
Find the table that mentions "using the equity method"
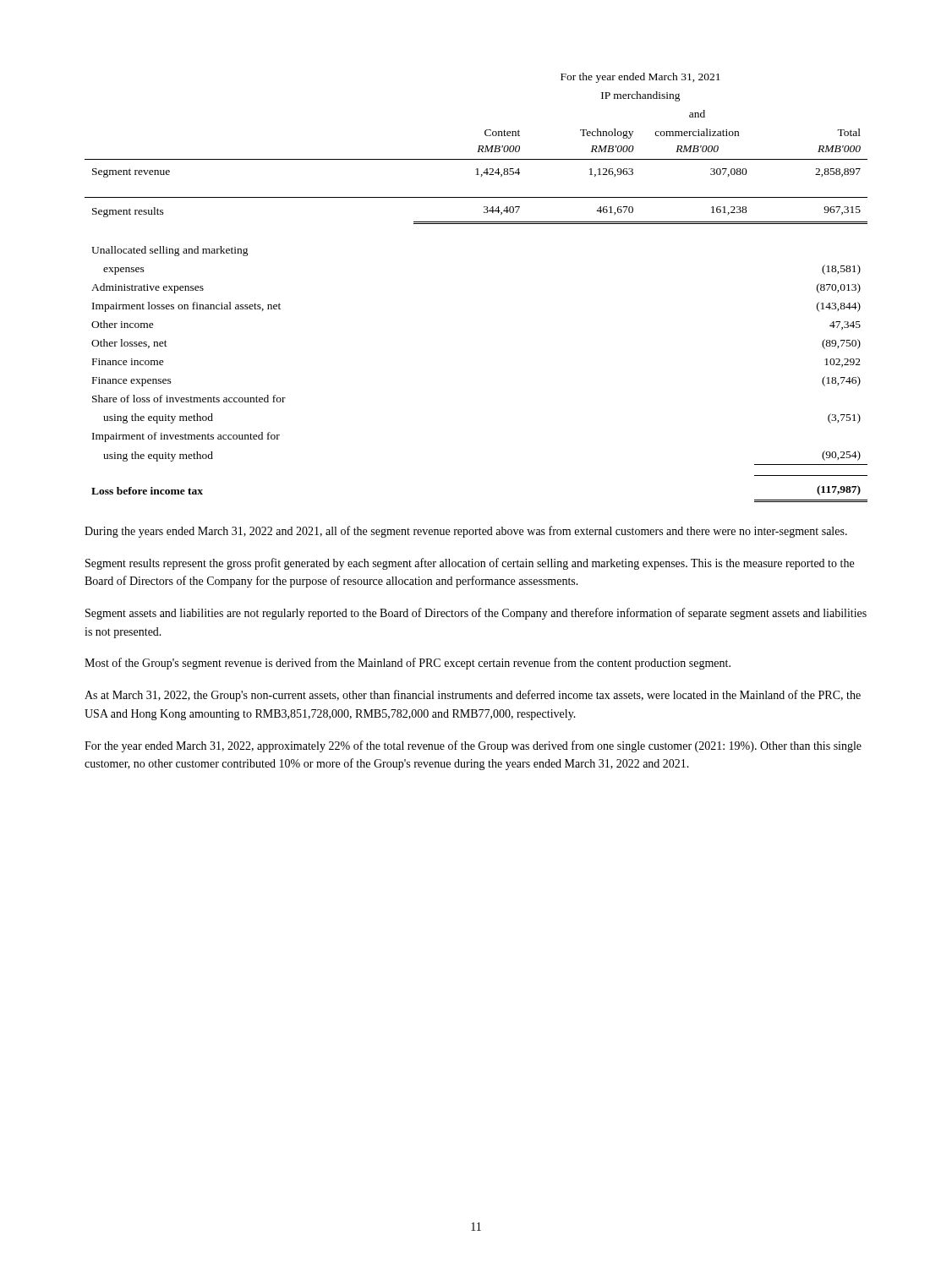pos(476,285)
